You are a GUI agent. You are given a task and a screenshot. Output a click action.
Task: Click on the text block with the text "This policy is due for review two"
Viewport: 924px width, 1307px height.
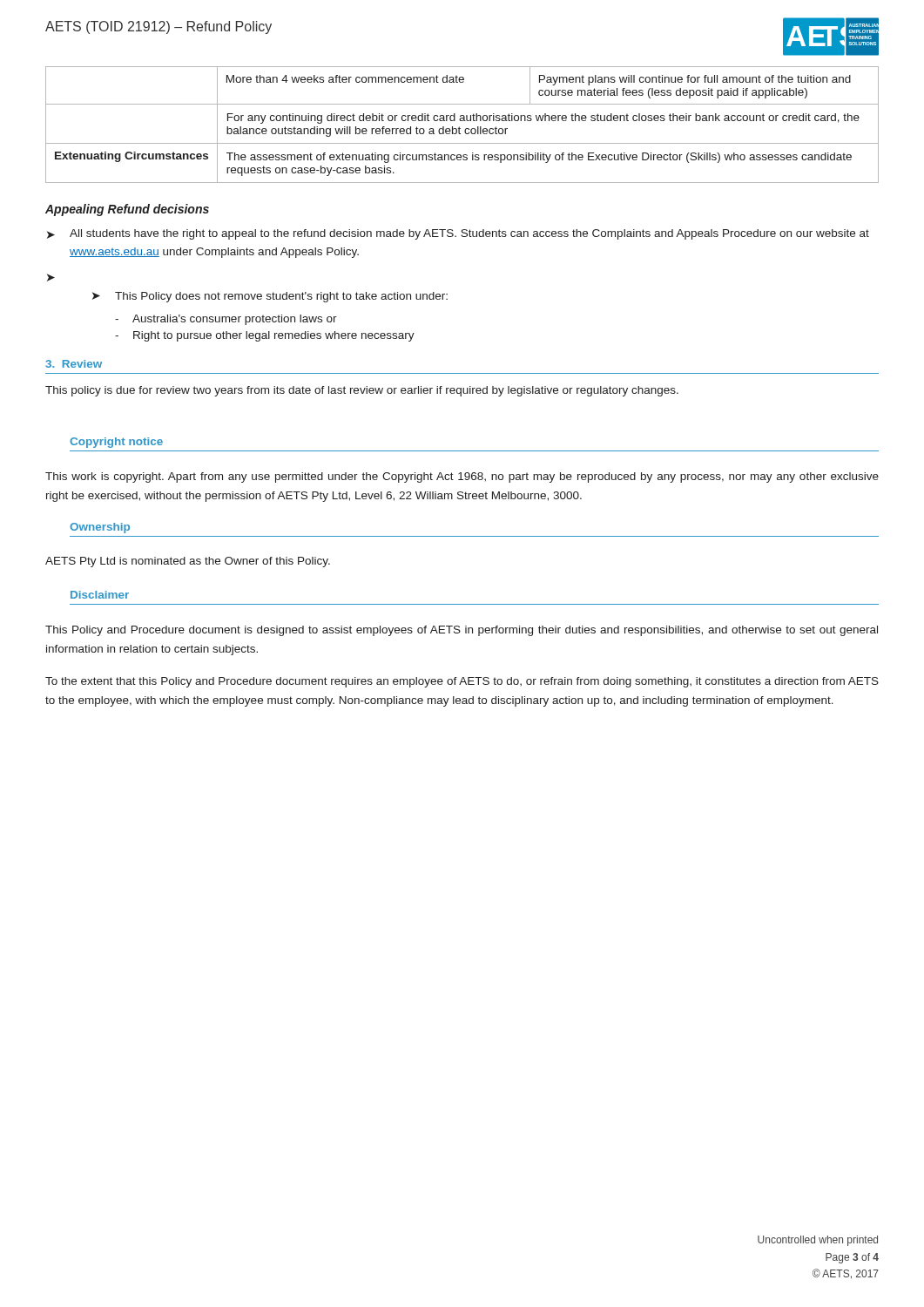362,390
